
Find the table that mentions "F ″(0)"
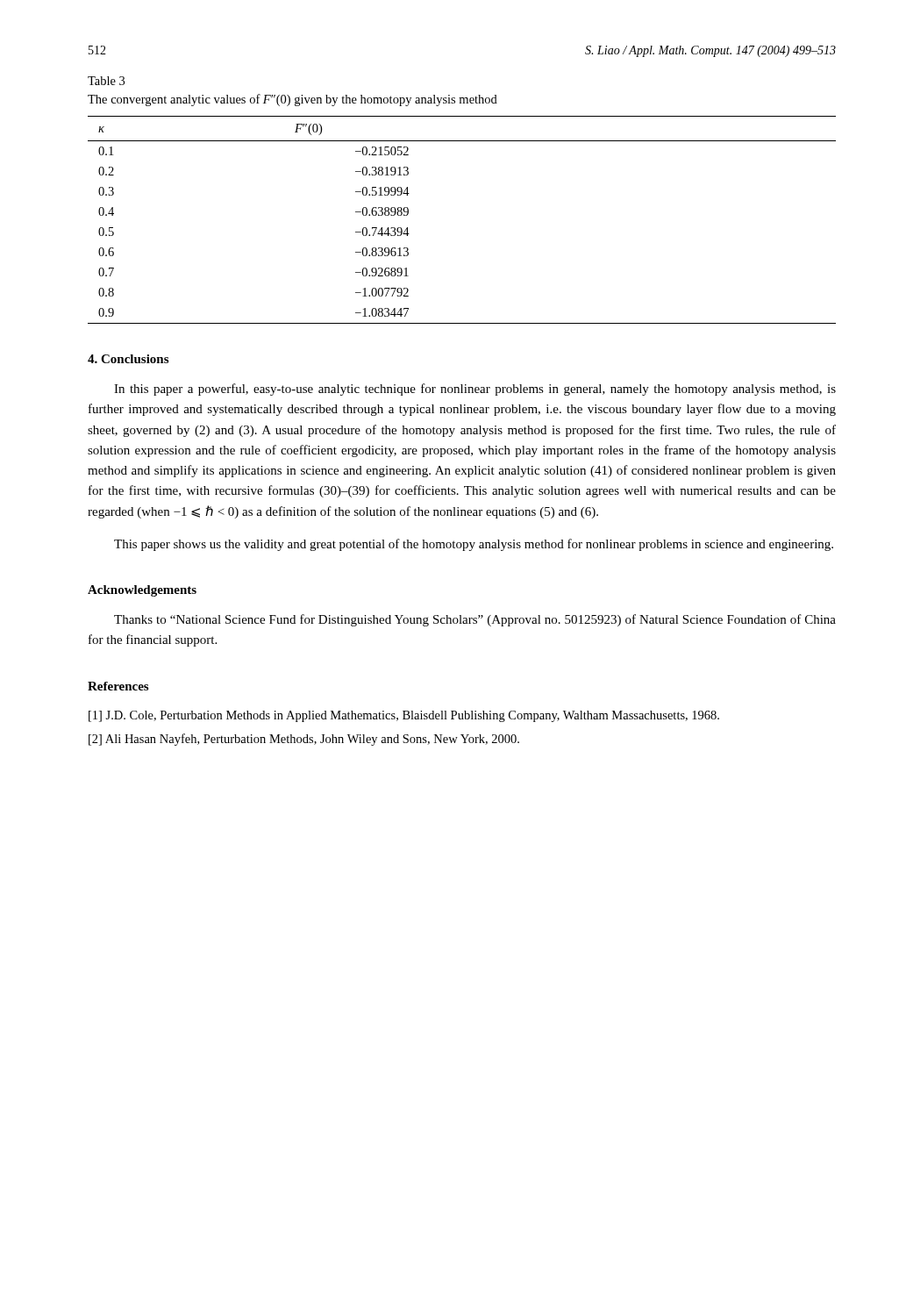(x=462, y=220)
